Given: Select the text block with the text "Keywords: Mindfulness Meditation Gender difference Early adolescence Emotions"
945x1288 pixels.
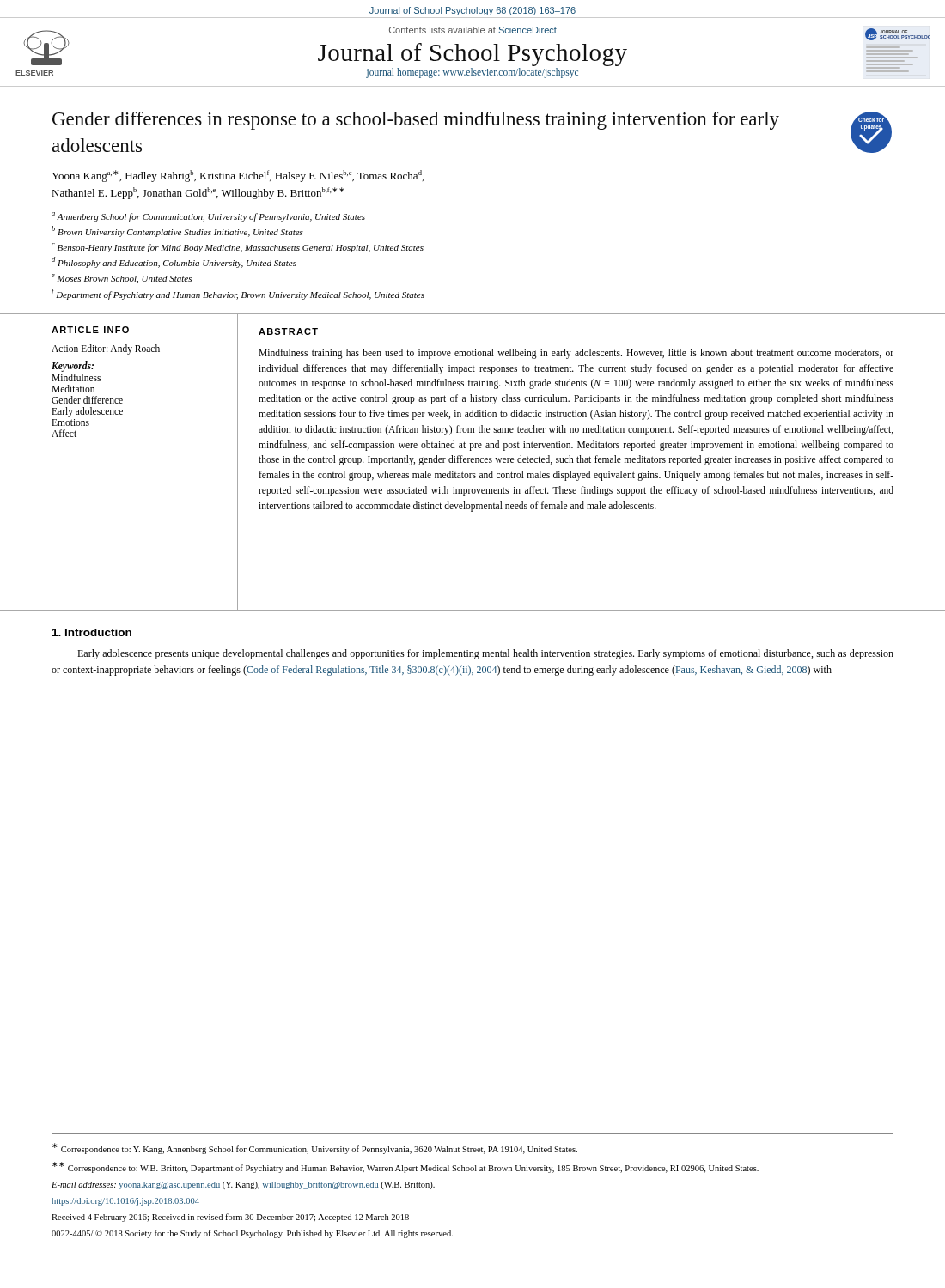Looking at the screenshot, I should pyautogui.click(x=73, y=367).
